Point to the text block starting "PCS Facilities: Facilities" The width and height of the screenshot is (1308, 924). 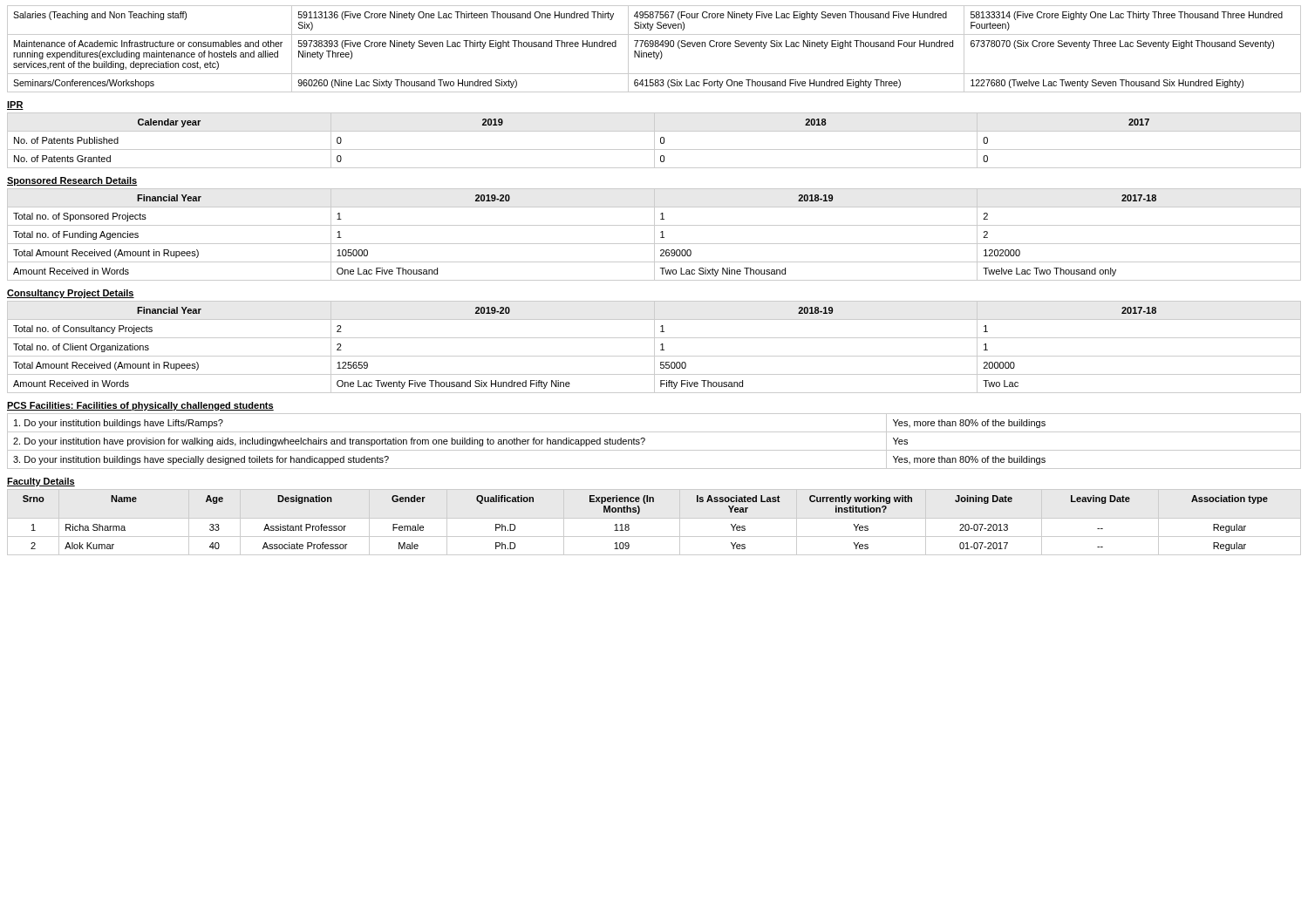140,405
